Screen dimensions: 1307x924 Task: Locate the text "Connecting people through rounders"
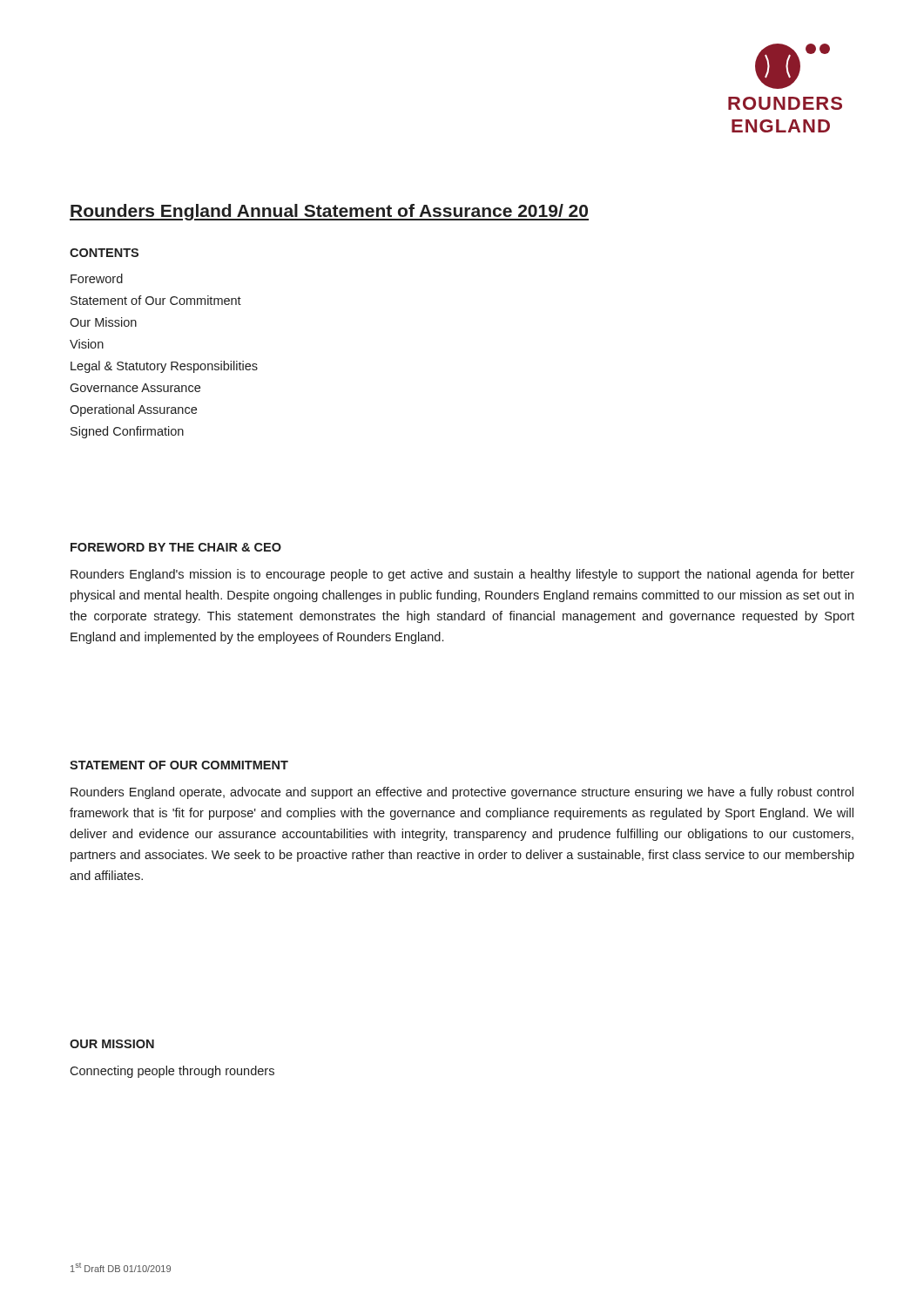pyautogui.click(x=172, y=1072)
